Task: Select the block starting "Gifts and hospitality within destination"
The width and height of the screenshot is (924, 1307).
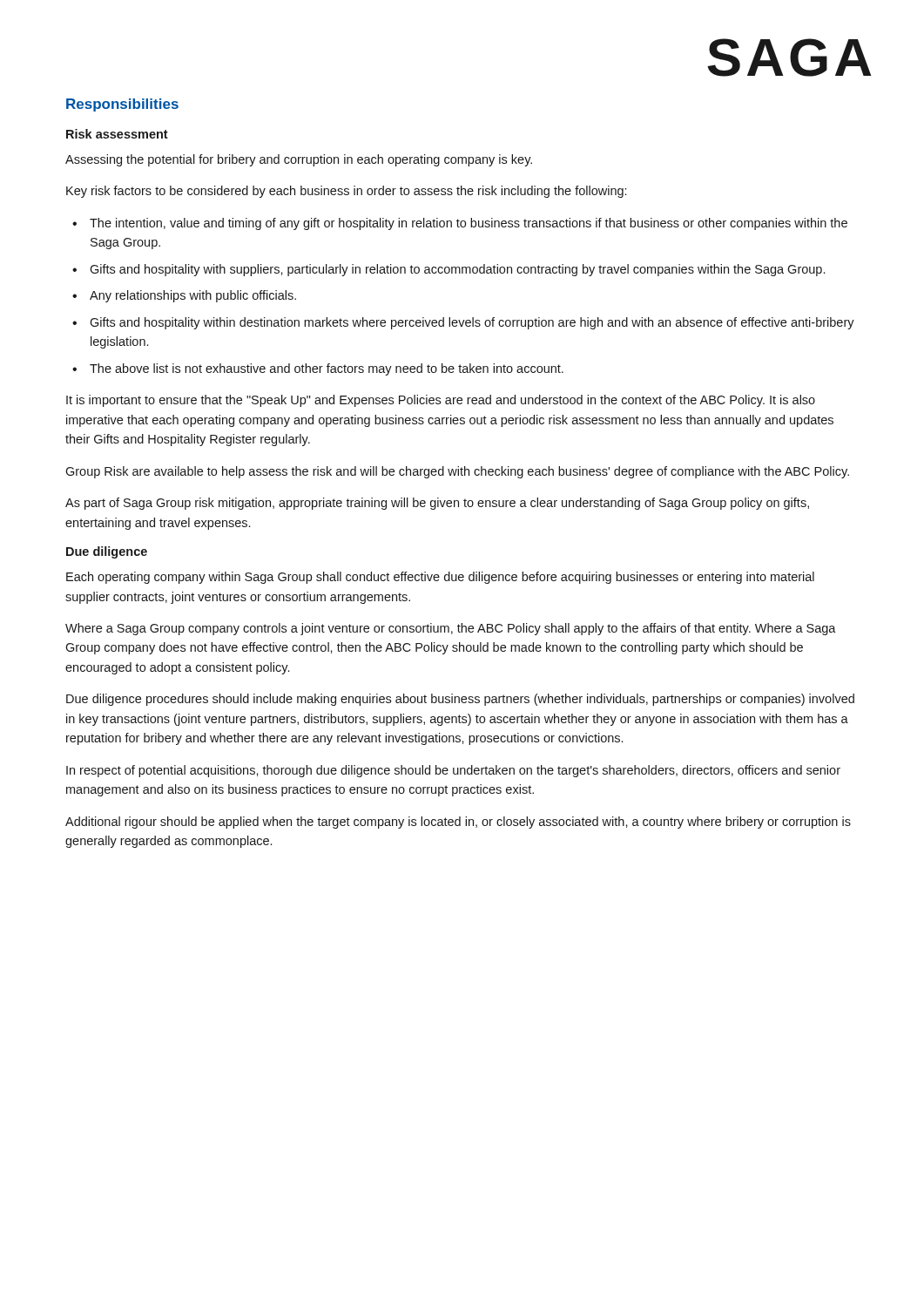Action: coord(472,332)
